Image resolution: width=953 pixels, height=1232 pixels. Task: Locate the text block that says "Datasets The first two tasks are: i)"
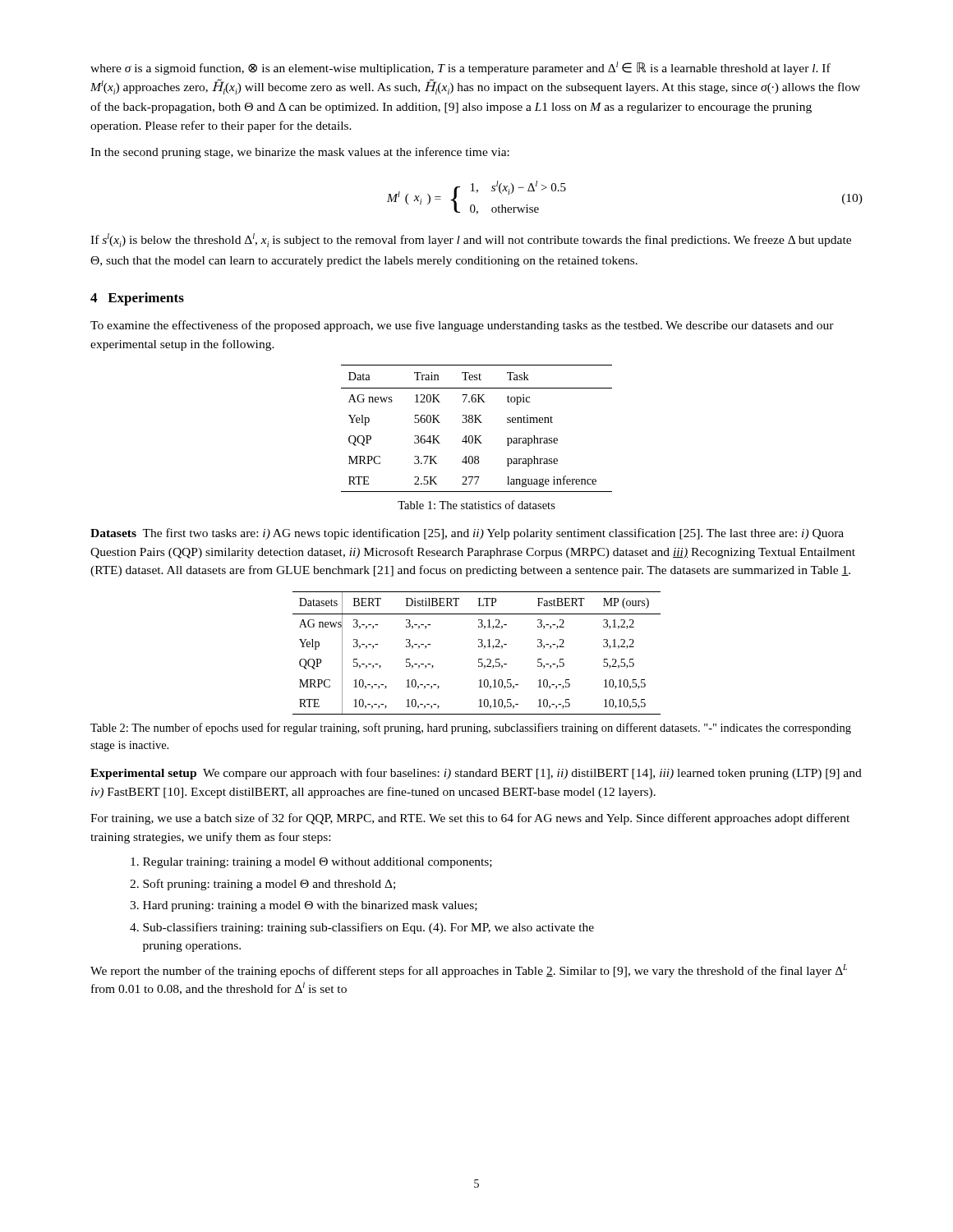[473, 551]
